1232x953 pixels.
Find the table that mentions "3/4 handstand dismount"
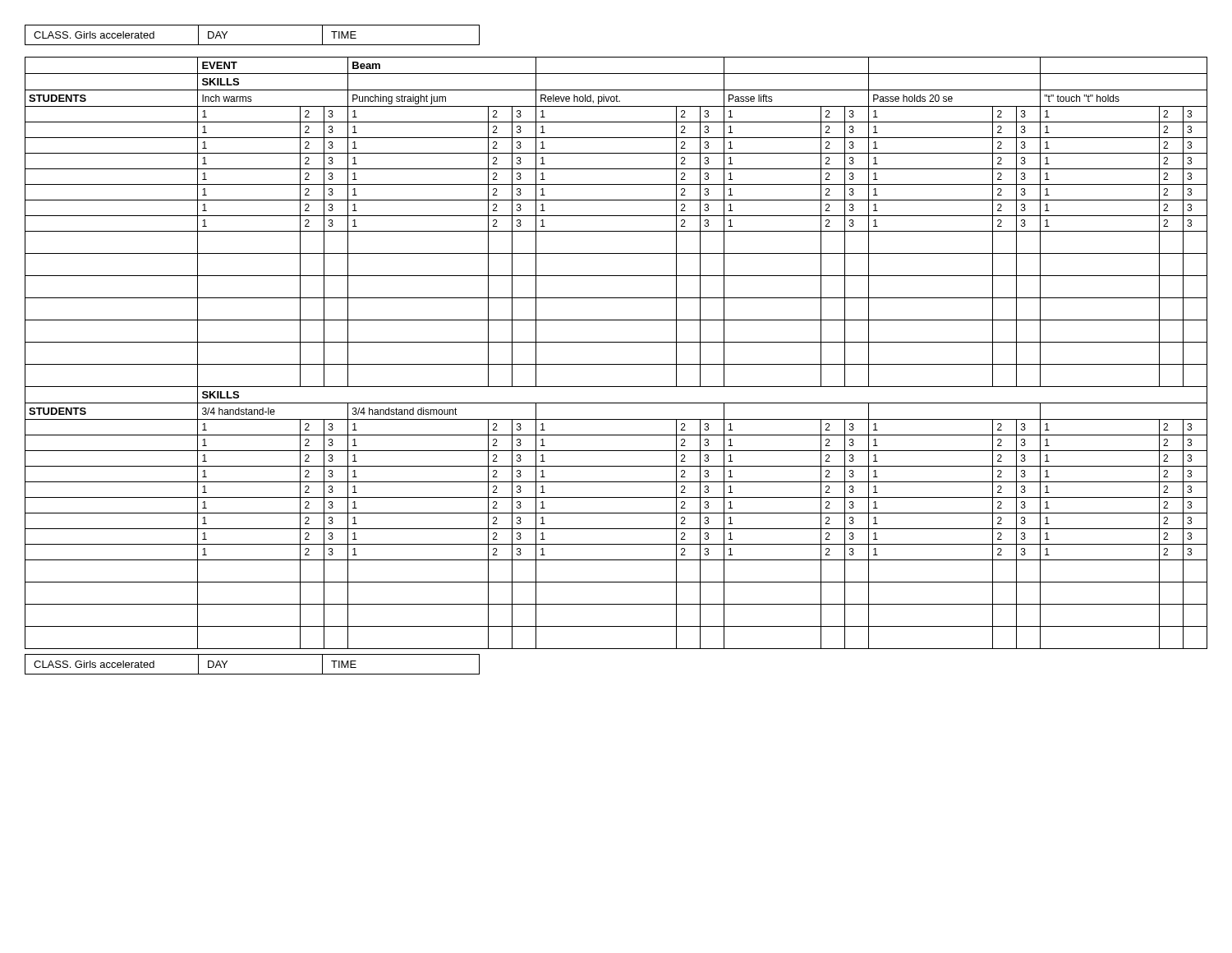click(x=616, y=353)
